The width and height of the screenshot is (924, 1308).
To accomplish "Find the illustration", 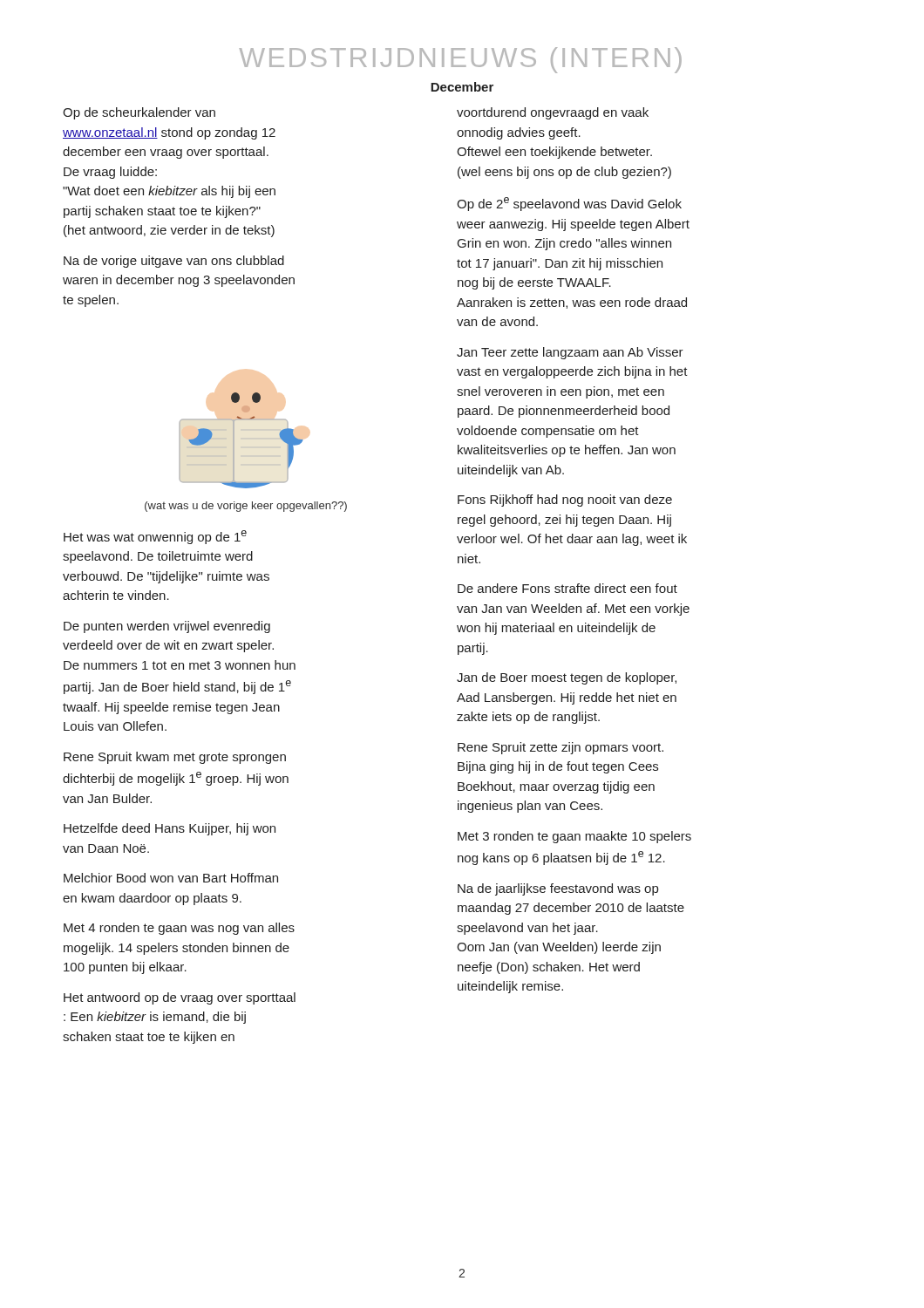I will coord(246,409).
